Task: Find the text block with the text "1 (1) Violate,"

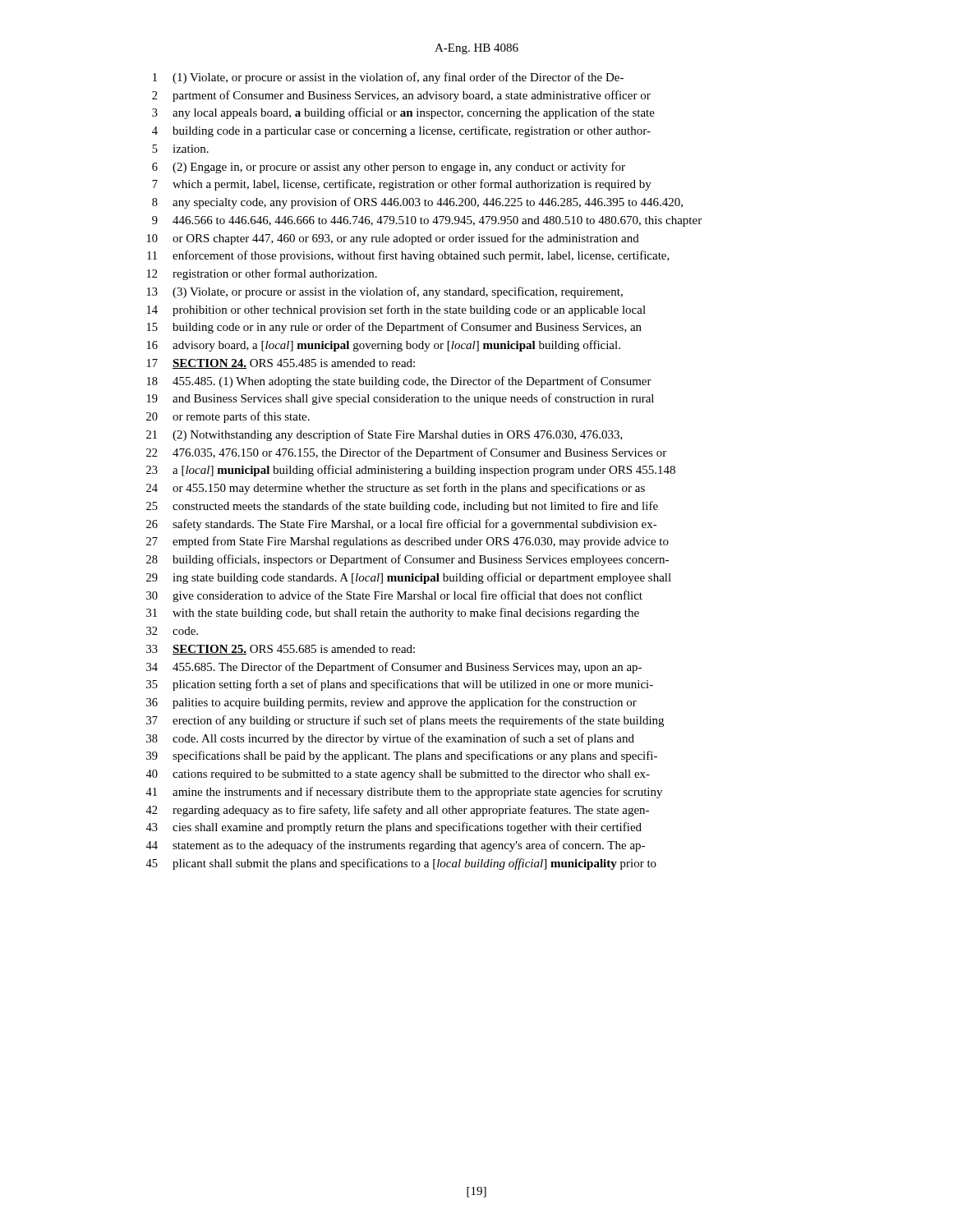Action: (476, 113)
